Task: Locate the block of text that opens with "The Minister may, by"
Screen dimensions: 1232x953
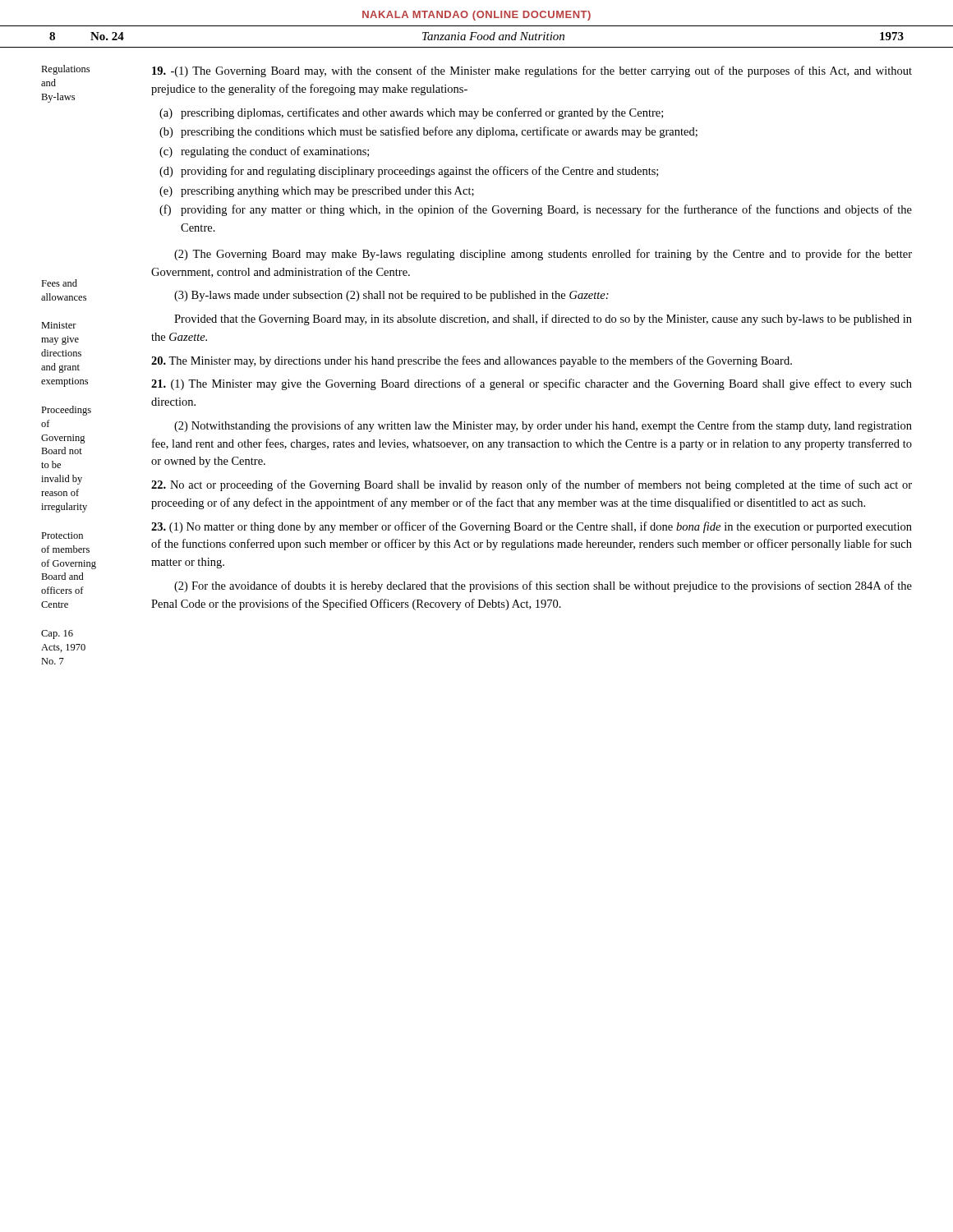Action: pos(532,361)
